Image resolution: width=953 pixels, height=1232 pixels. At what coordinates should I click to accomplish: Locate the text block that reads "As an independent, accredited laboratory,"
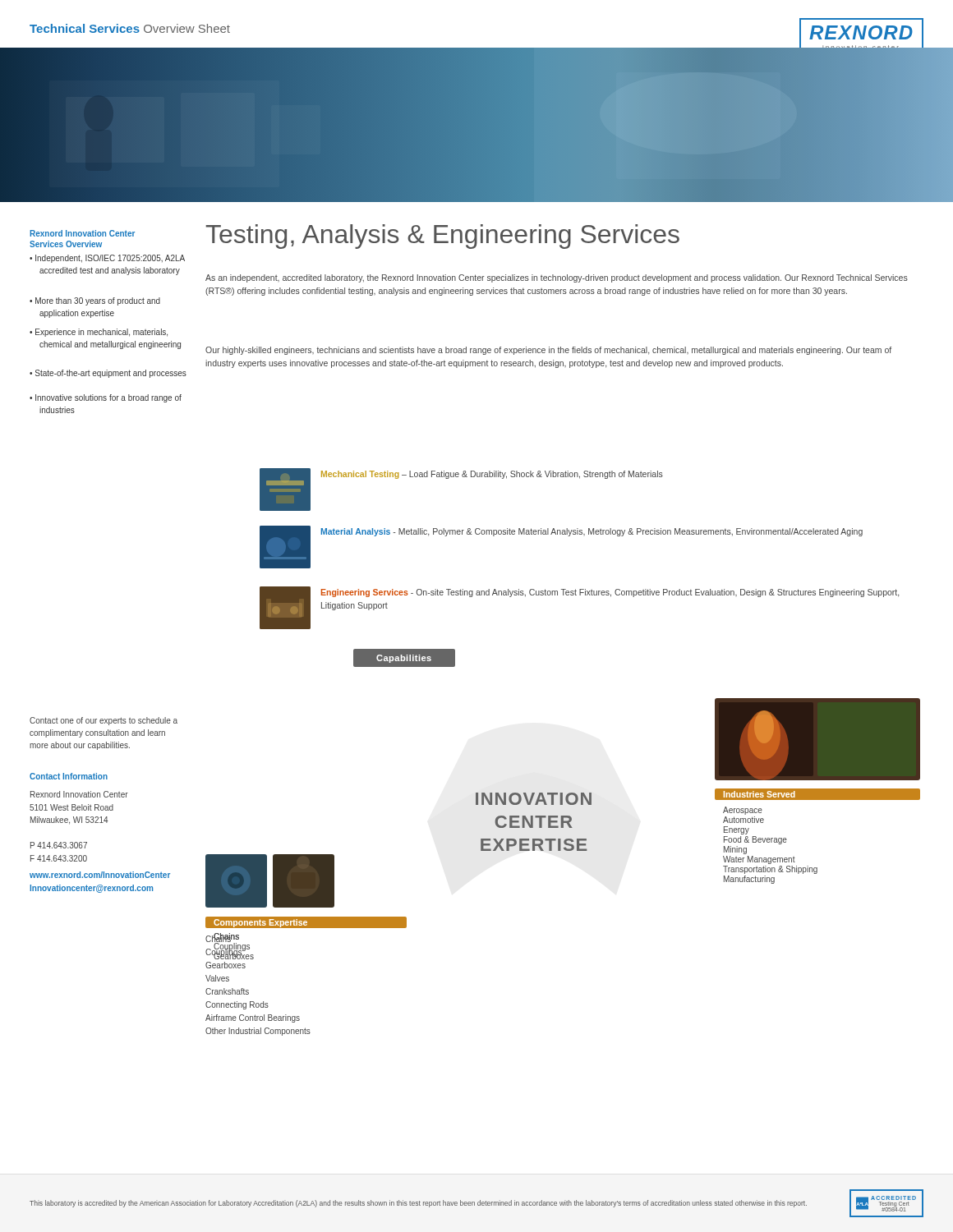564,284
